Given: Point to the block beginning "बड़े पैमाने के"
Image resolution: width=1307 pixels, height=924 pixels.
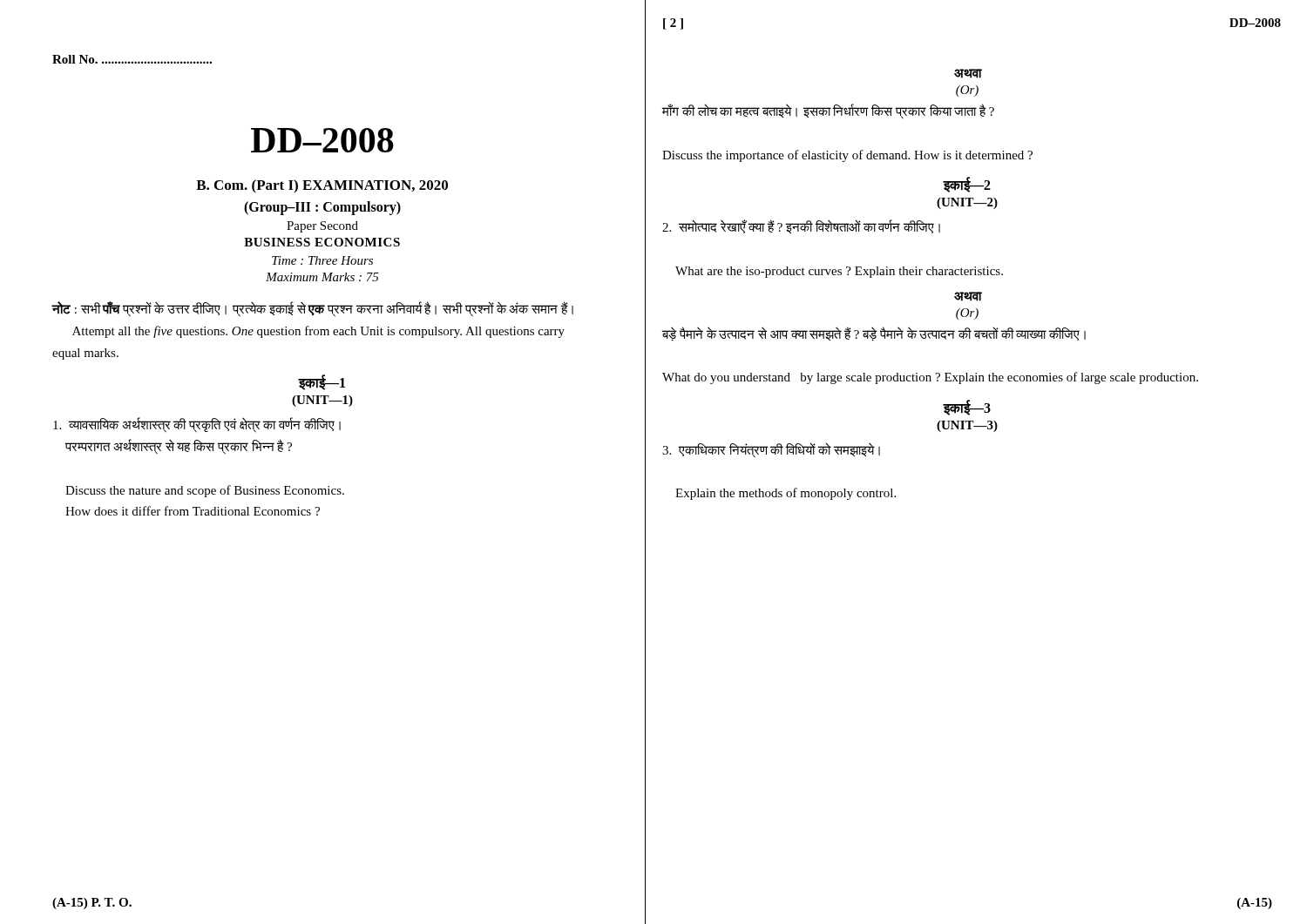Looking at the screenshot, I should (874, 334).
